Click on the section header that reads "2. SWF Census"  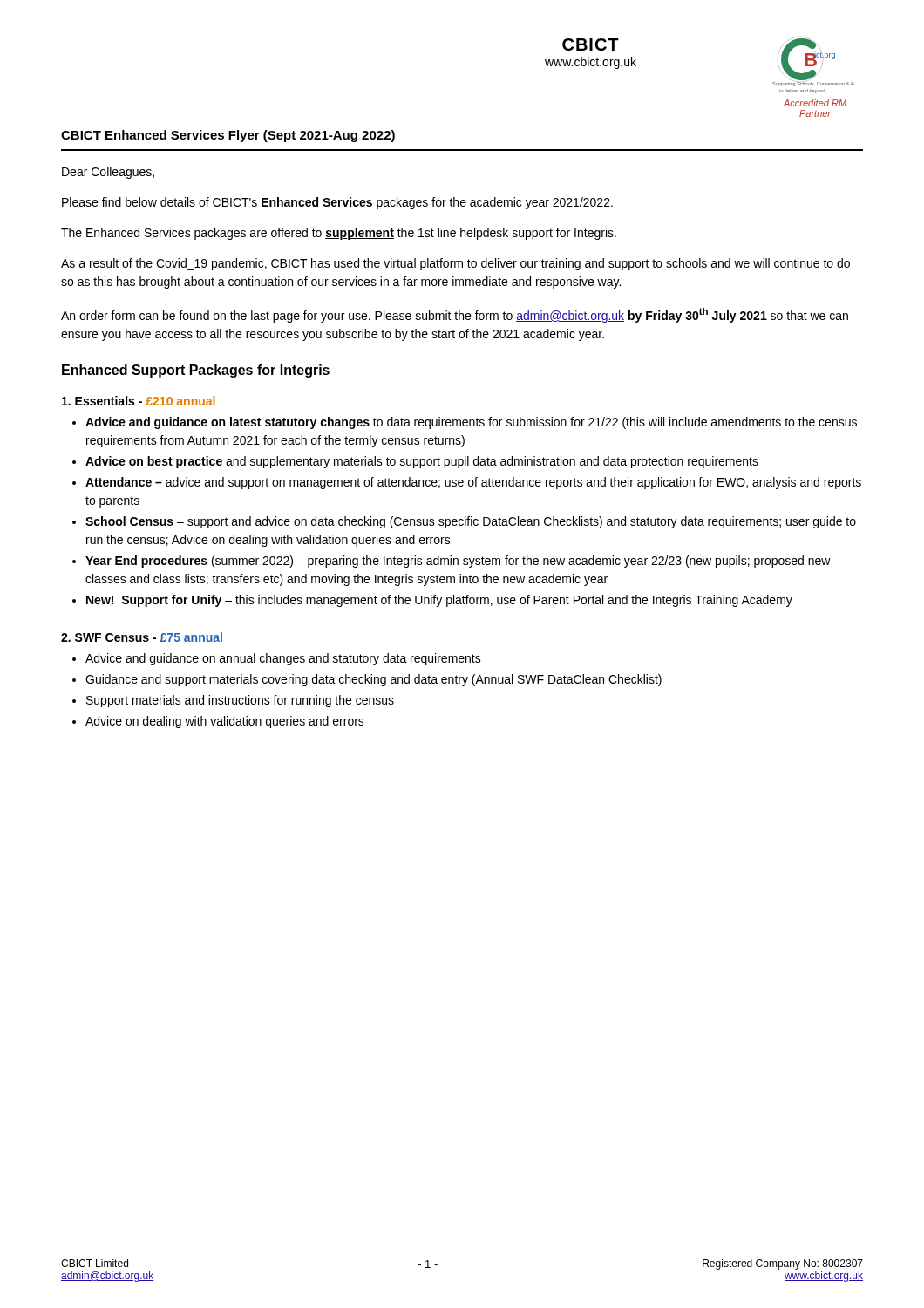point(142,637)
